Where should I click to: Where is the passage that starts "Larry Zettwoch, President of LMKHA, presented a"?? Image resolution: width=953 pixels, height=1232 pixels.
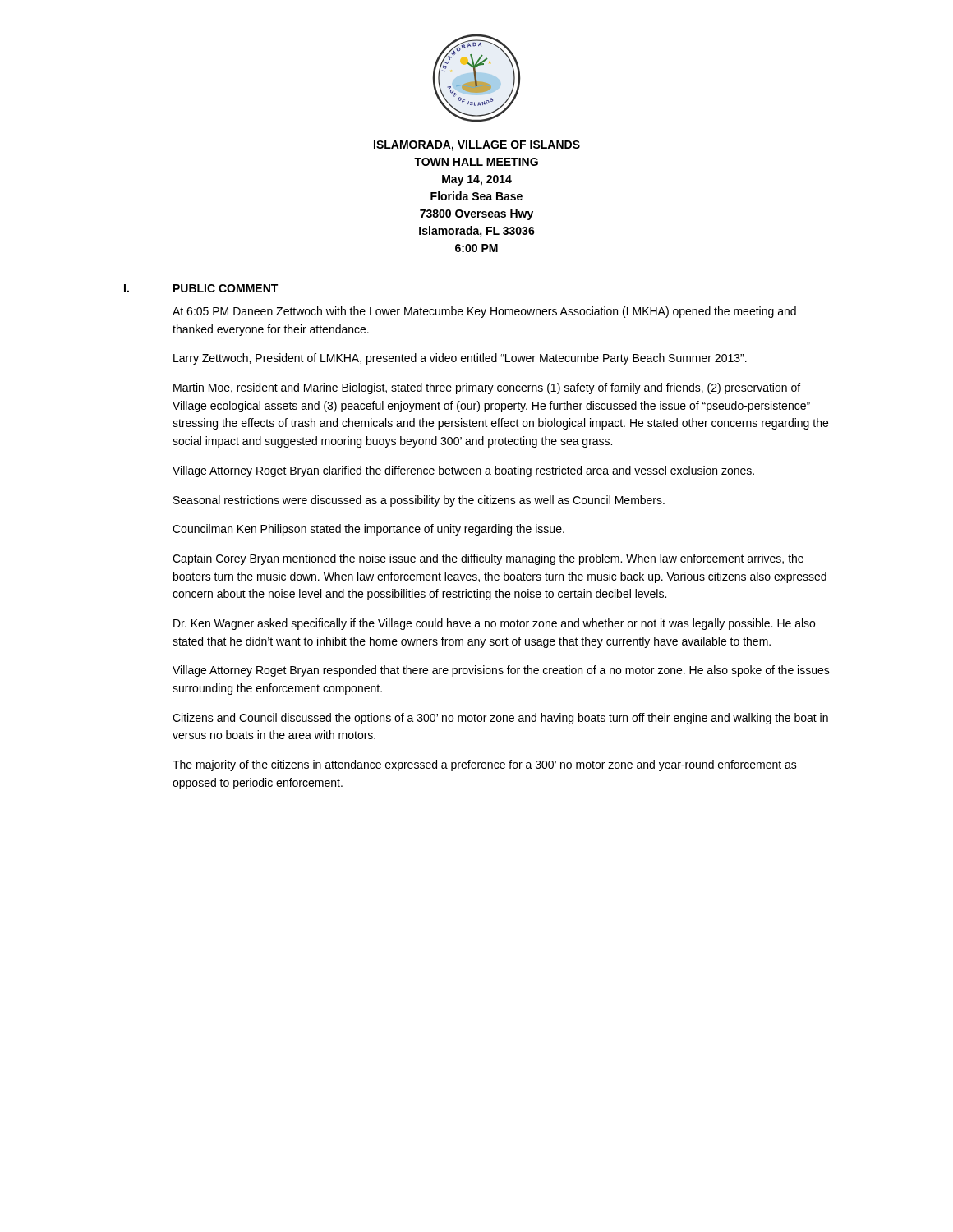(x=501, y=359)
